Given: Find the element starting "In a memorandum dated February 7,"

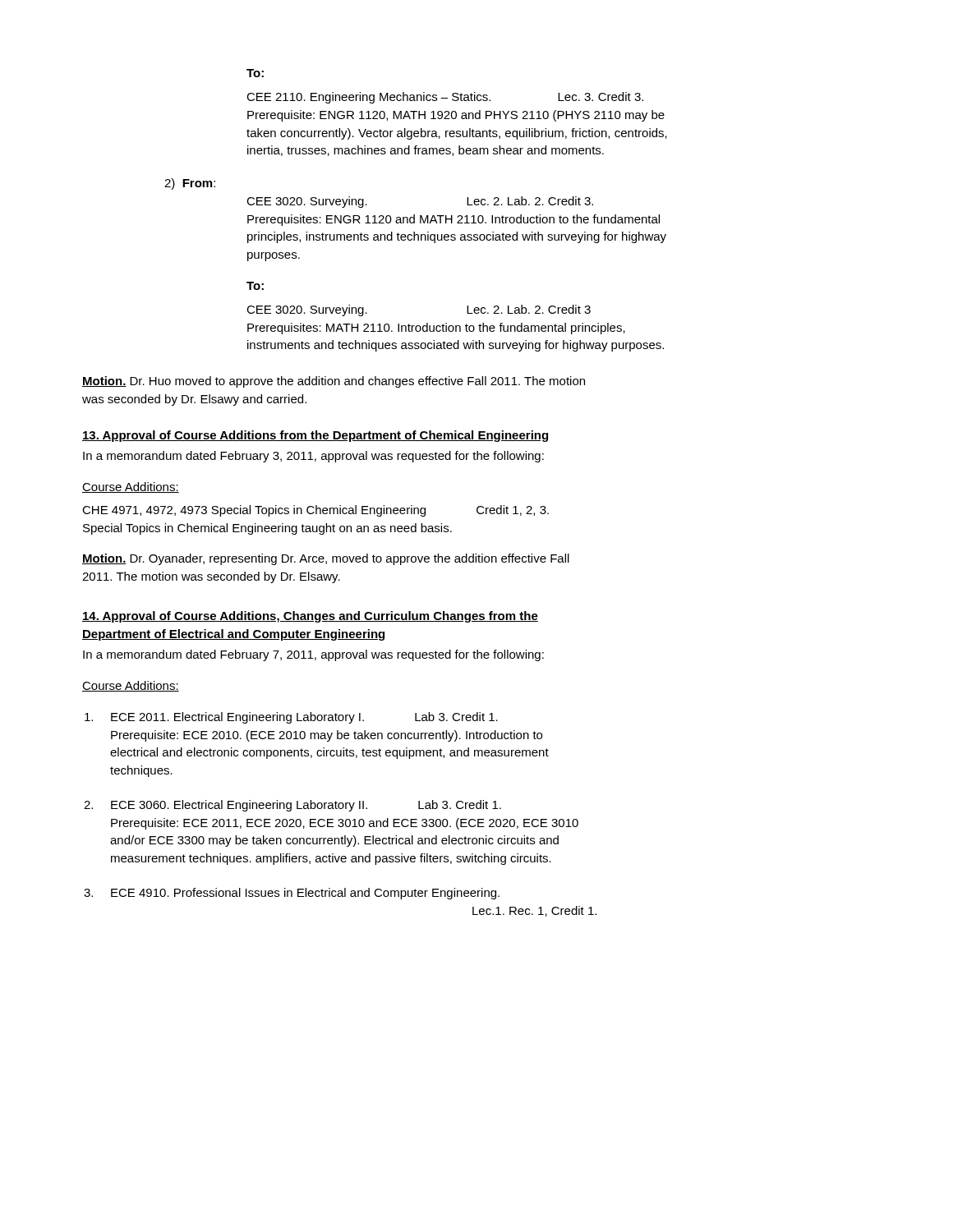Looking at the screenshot, I should click(x=313, y=654).
